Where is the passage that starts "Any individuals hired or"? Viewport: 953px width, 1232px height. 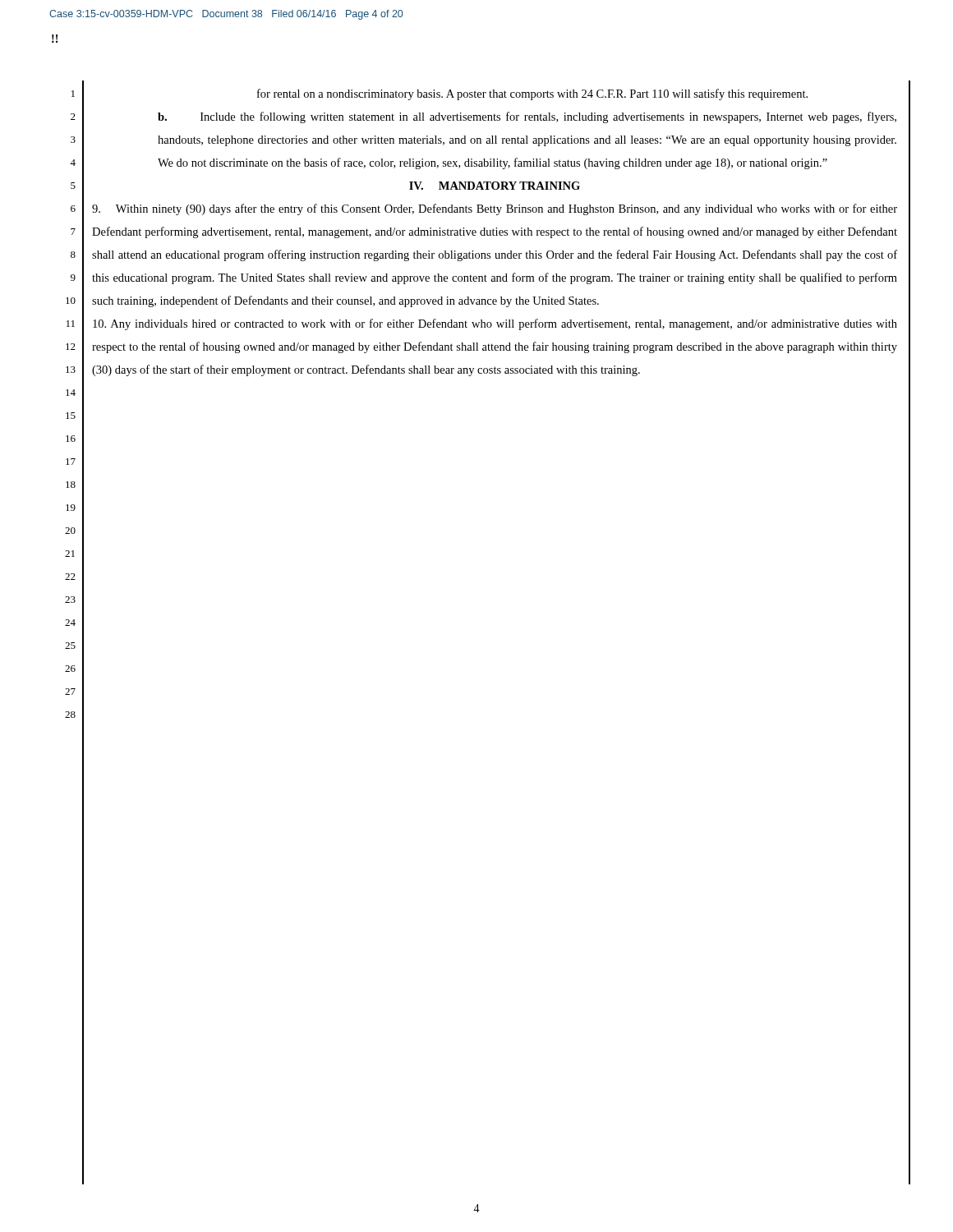coord(495,347)
